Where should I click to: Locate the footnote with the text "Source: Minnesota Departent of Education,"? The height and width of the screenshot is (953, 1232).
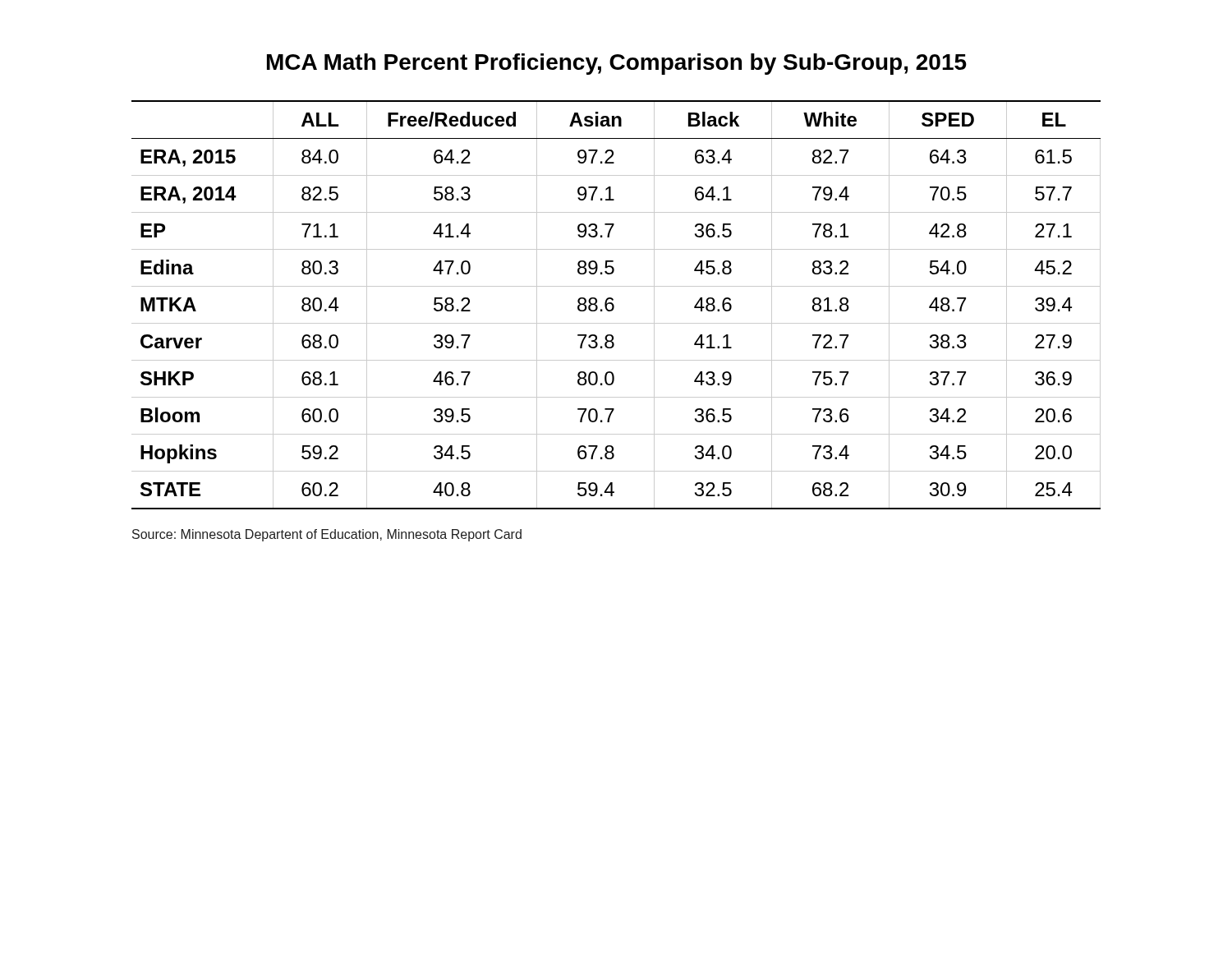click(327, 534)
